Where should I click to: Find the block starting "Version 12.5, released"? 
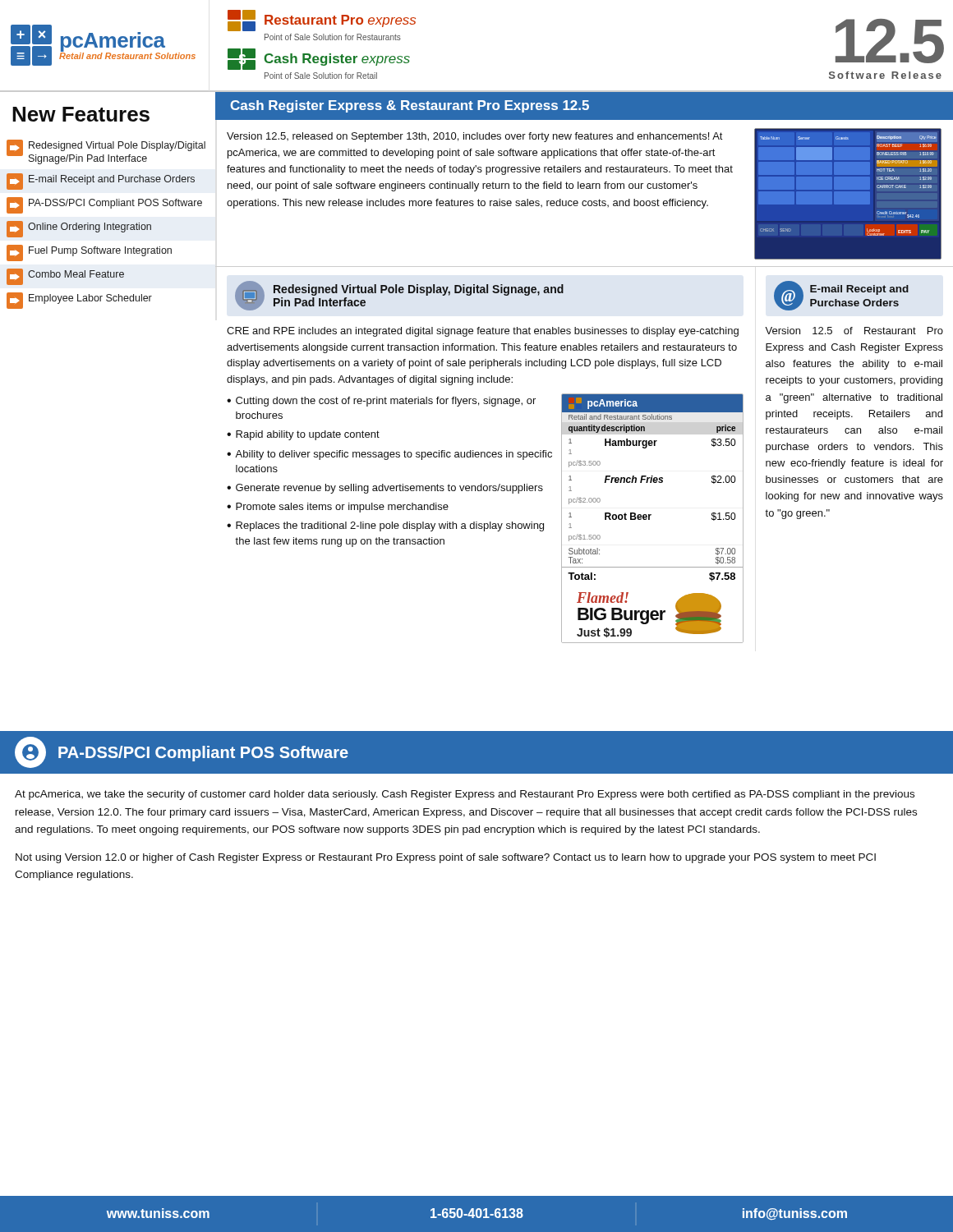tap(480, 169)
